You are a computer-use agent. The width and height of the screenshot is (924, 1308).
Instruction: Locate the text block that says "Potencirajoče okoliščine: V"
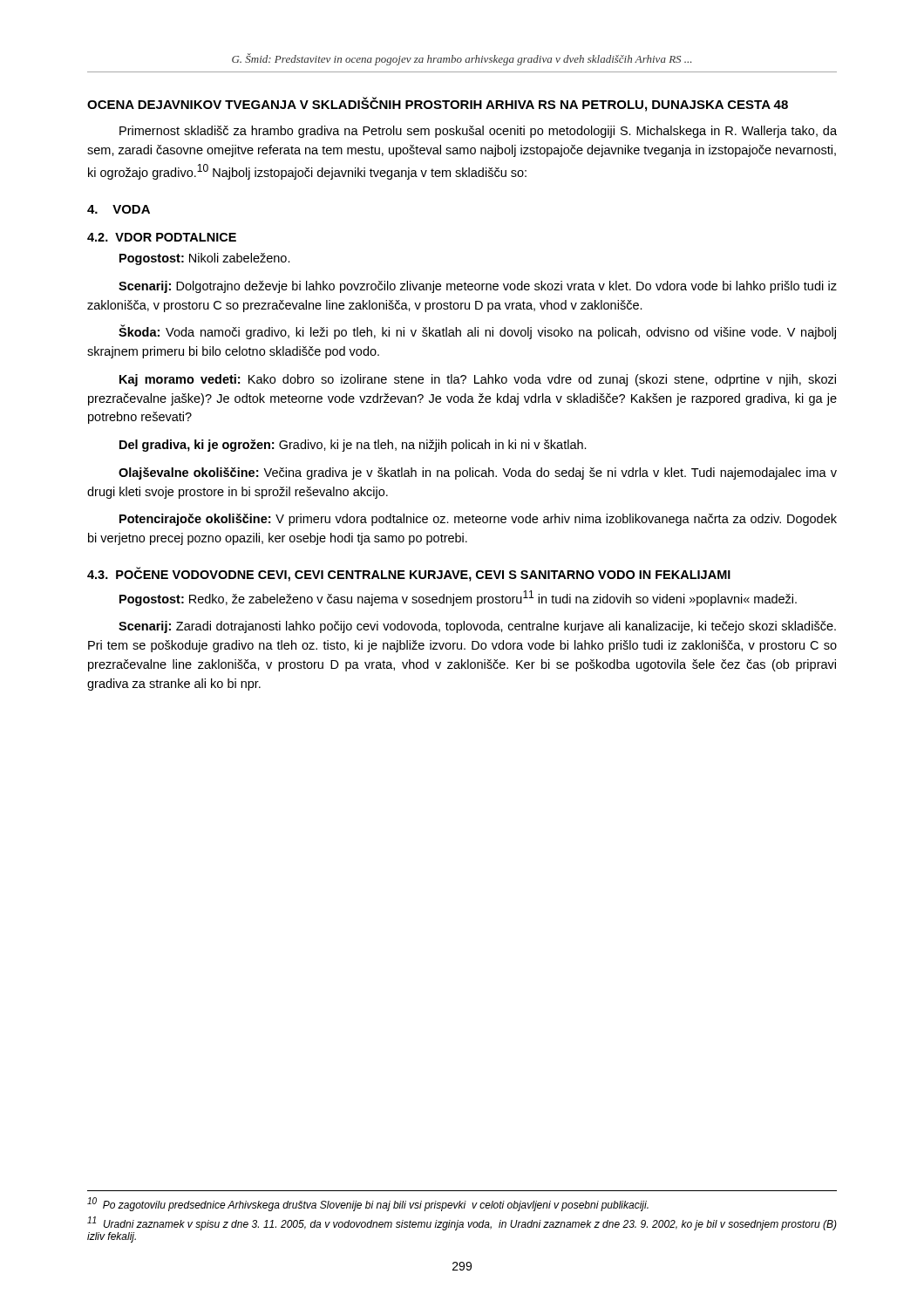pyautogui.click(x=462, y=529)
